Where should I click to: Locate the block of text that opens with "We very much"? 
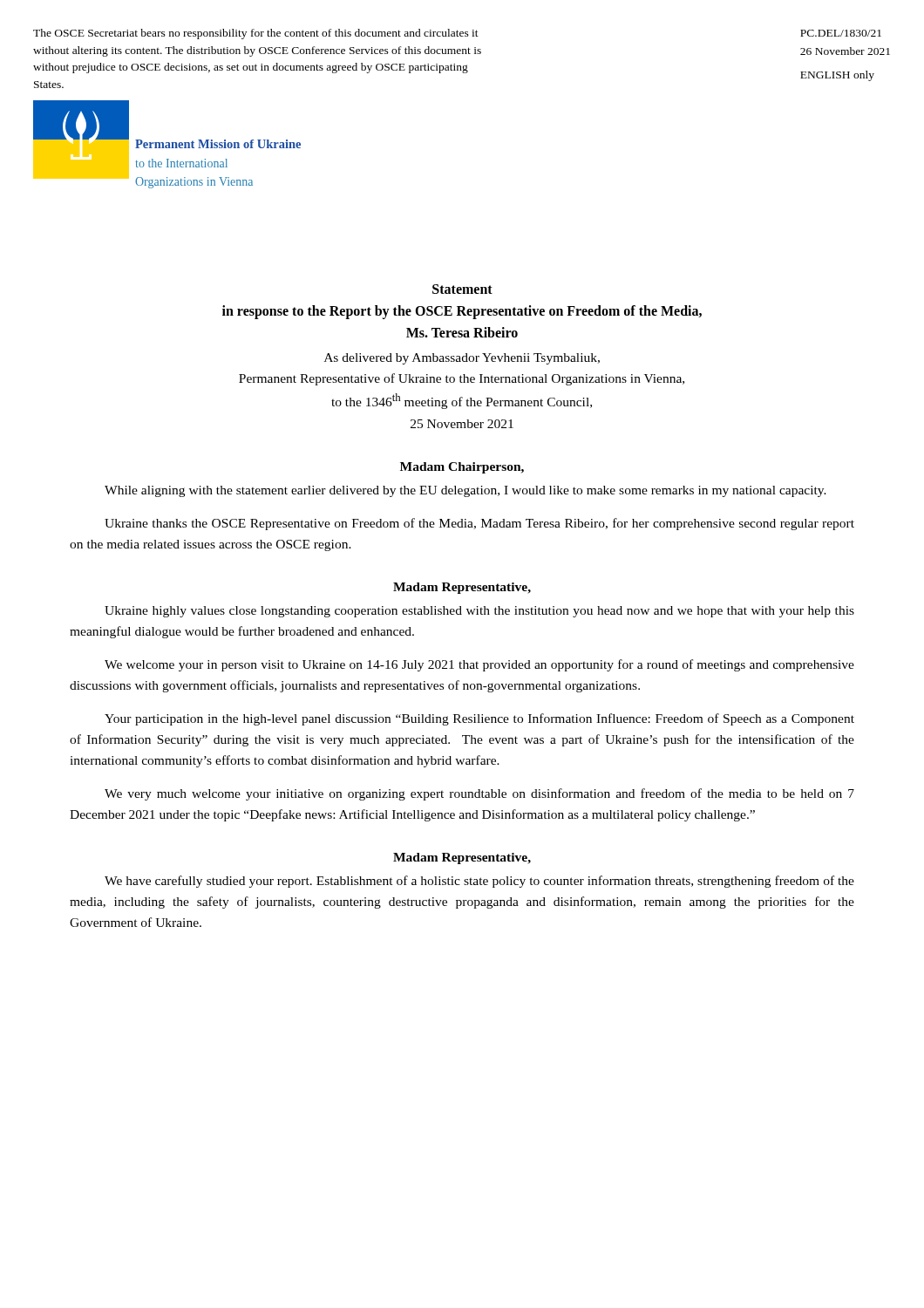(x=462, y=803)
